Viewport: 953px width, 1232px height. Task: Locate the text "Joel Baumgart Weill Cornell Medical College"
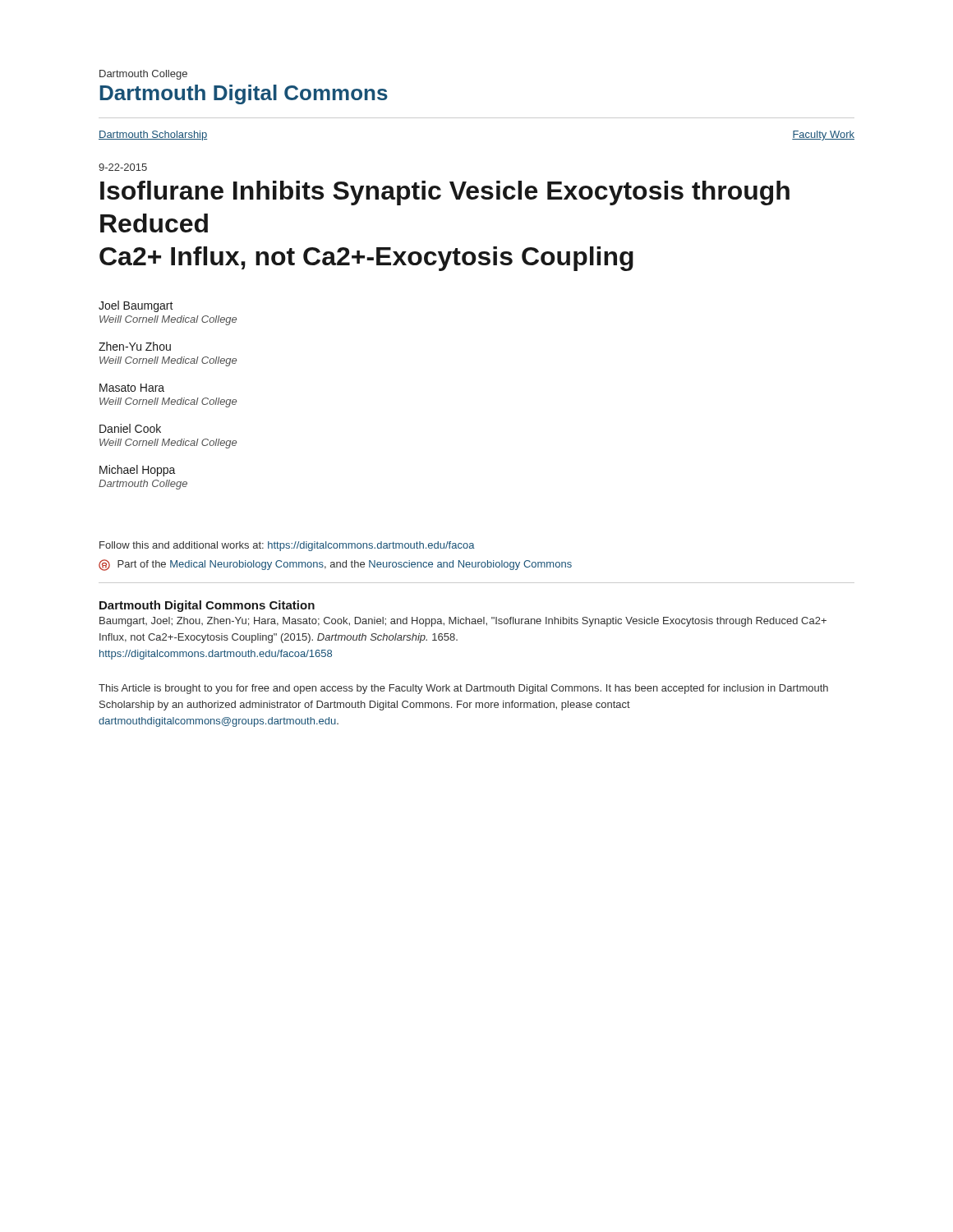(136, 306)
